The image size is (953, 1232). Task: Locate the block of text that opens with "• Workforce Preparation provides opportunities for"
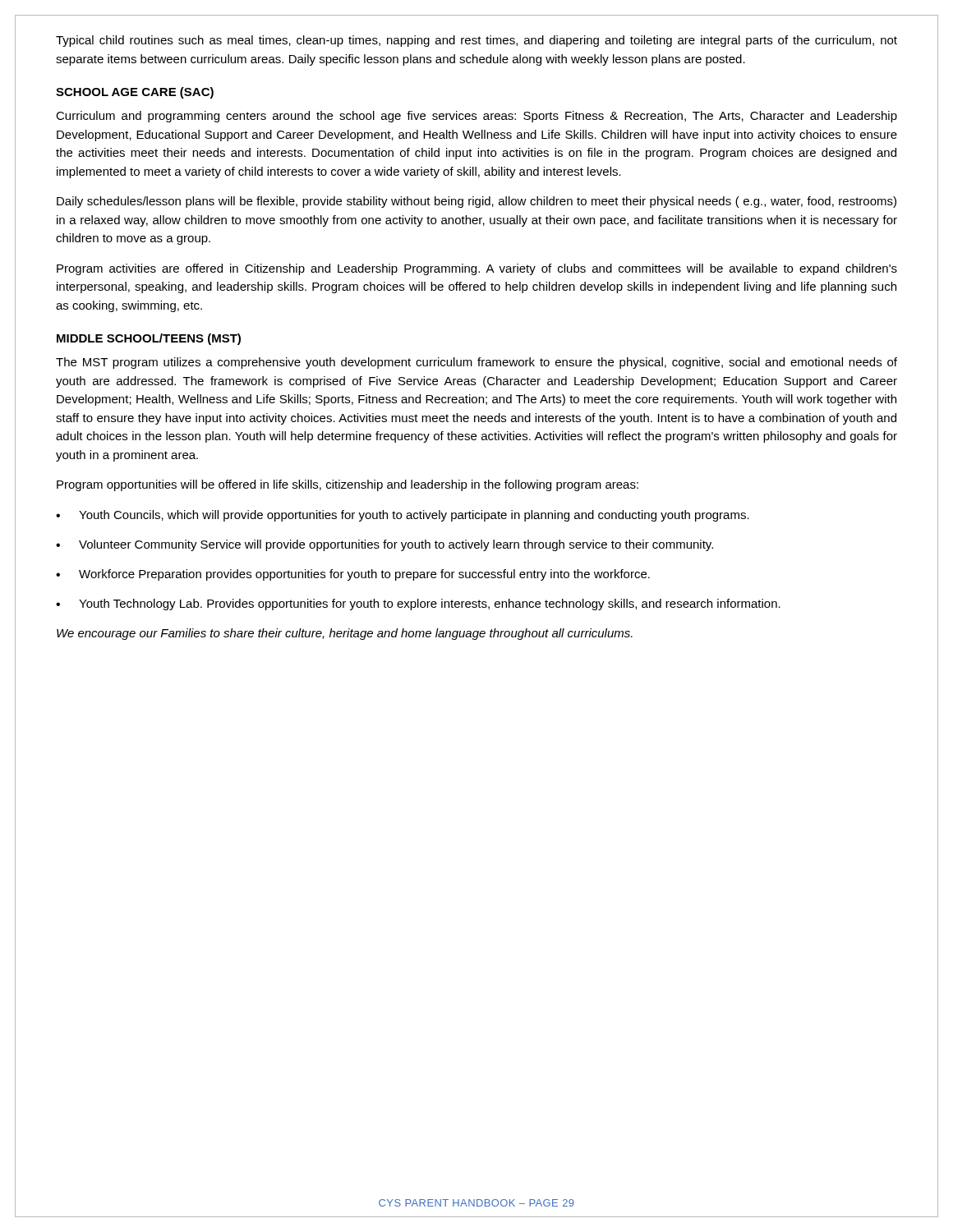coord(476,574)
